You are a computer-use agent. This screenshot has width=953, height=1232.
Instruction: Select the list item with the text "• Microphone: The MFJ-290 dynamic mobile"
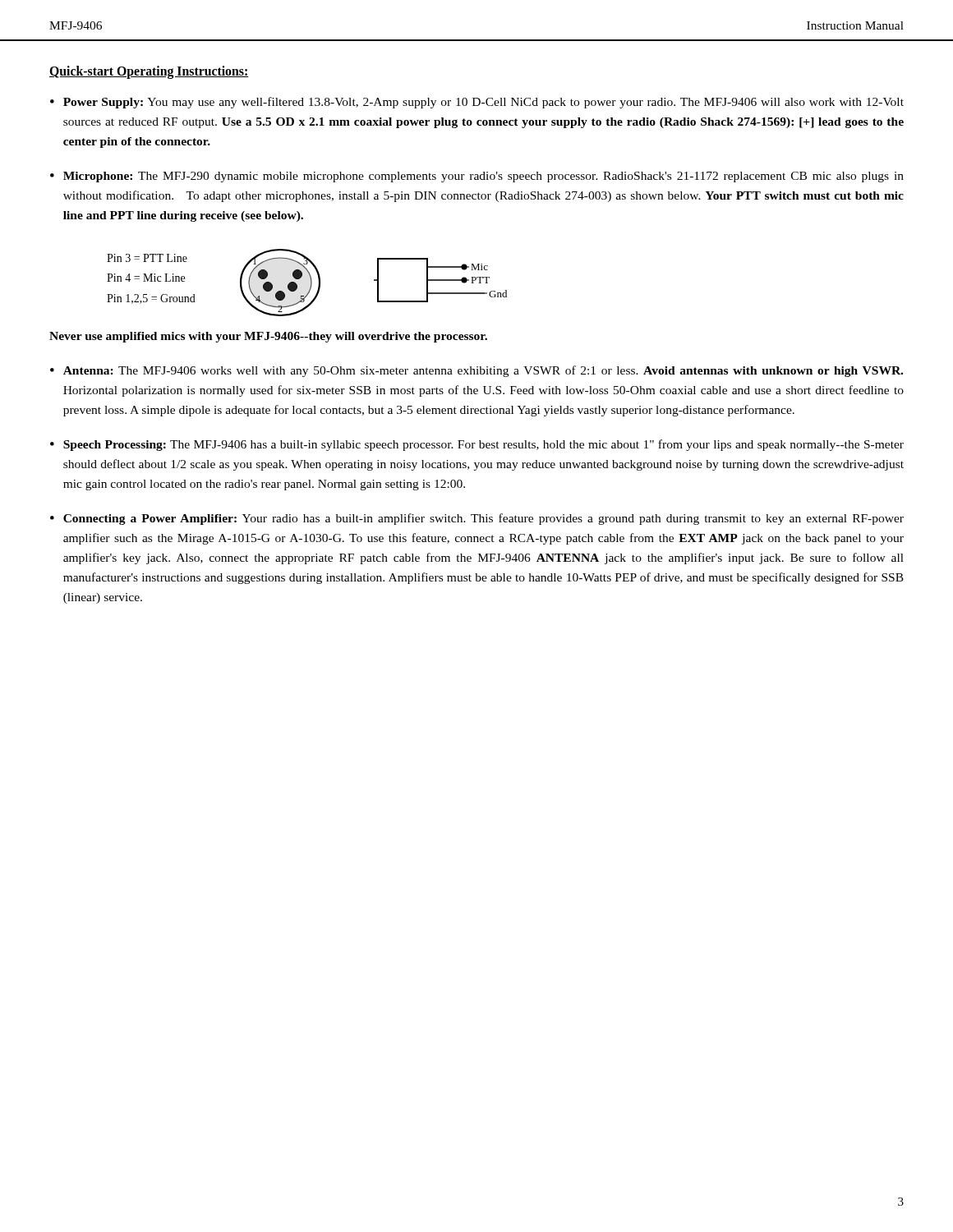(x=476, y=196)
